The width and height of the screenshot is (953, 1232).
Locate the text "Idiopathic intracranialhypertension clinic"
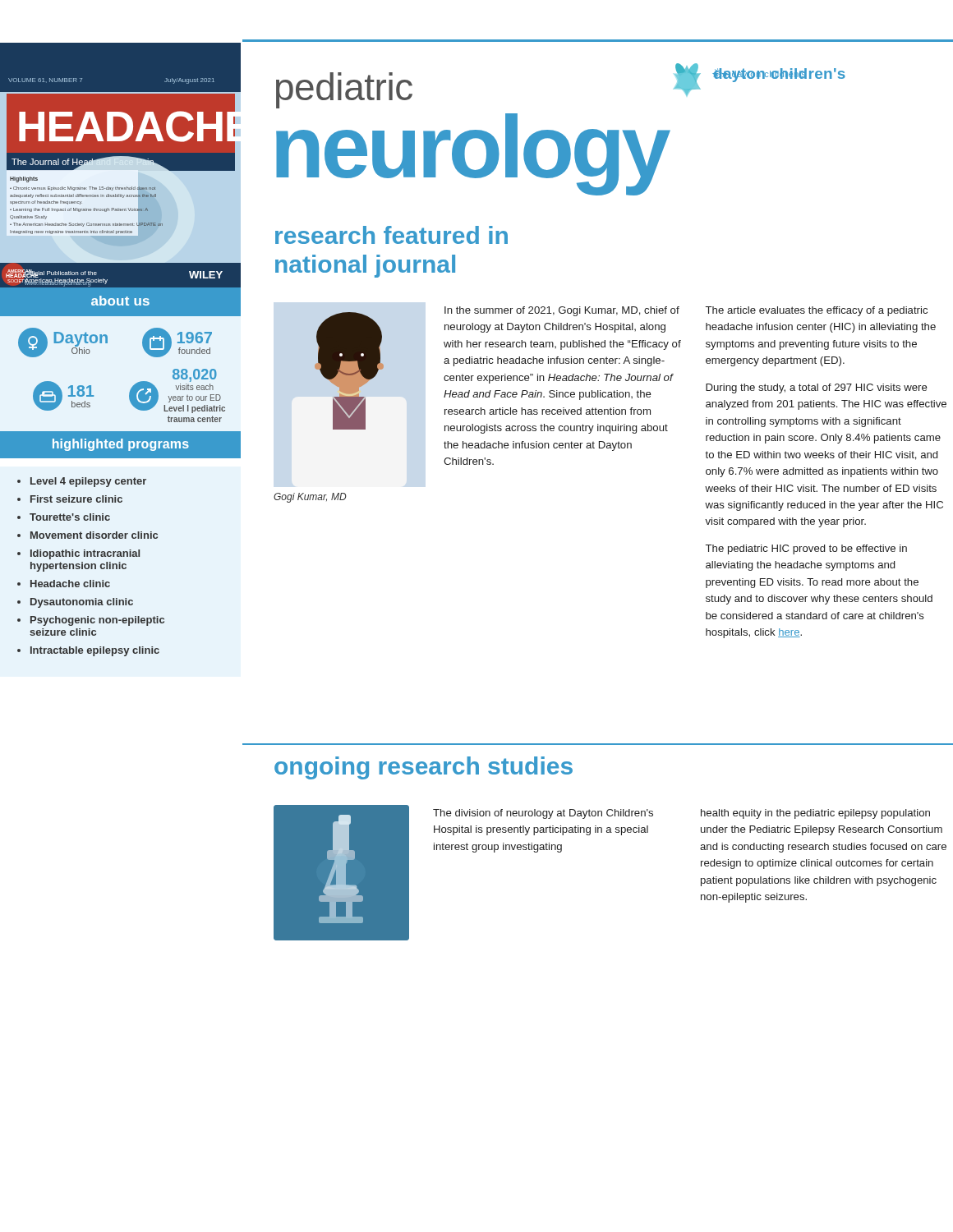[x=85, y=559]
